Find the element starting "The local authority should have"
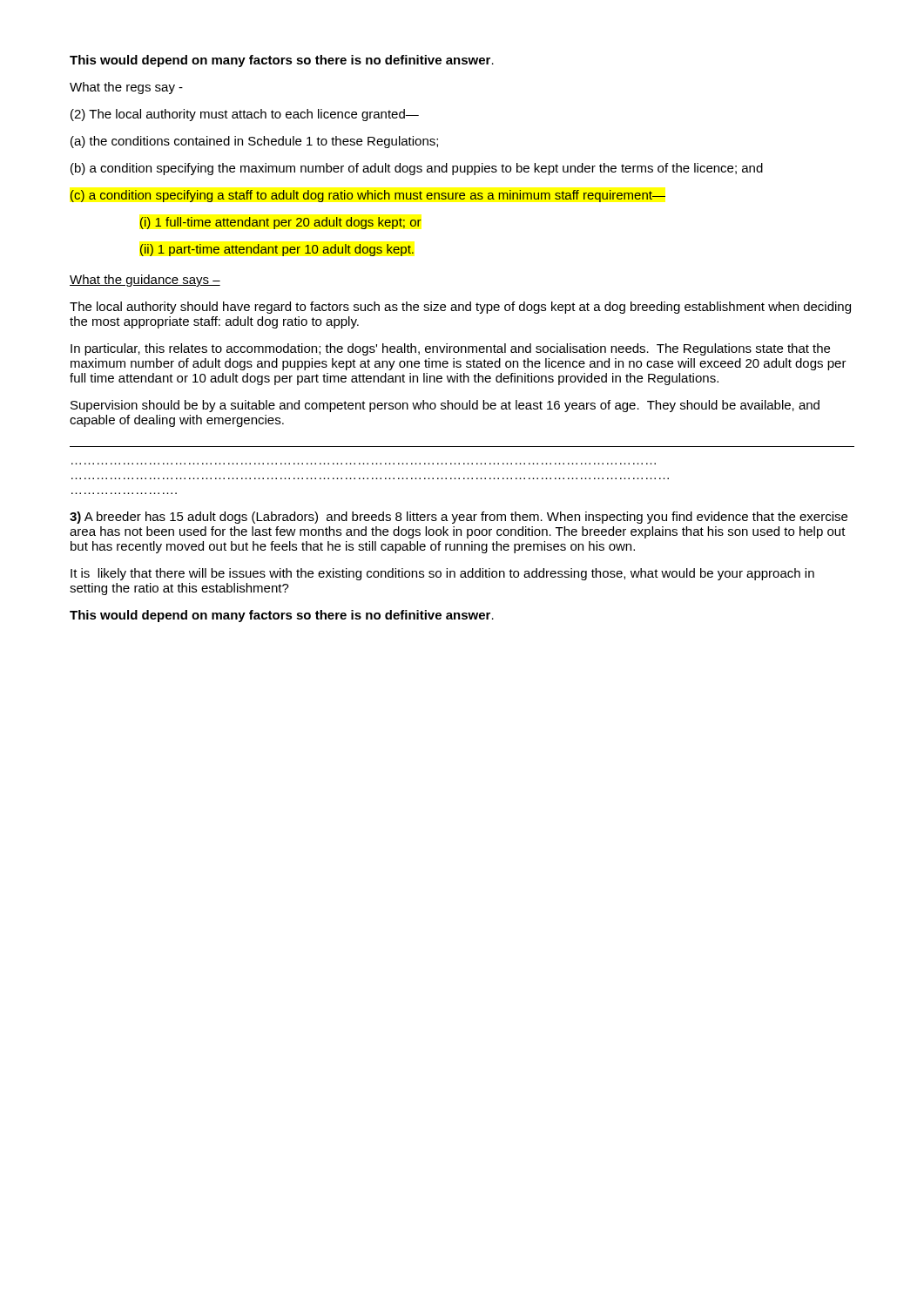Viewport: 924px width, 1307px height. click(461, 314)
